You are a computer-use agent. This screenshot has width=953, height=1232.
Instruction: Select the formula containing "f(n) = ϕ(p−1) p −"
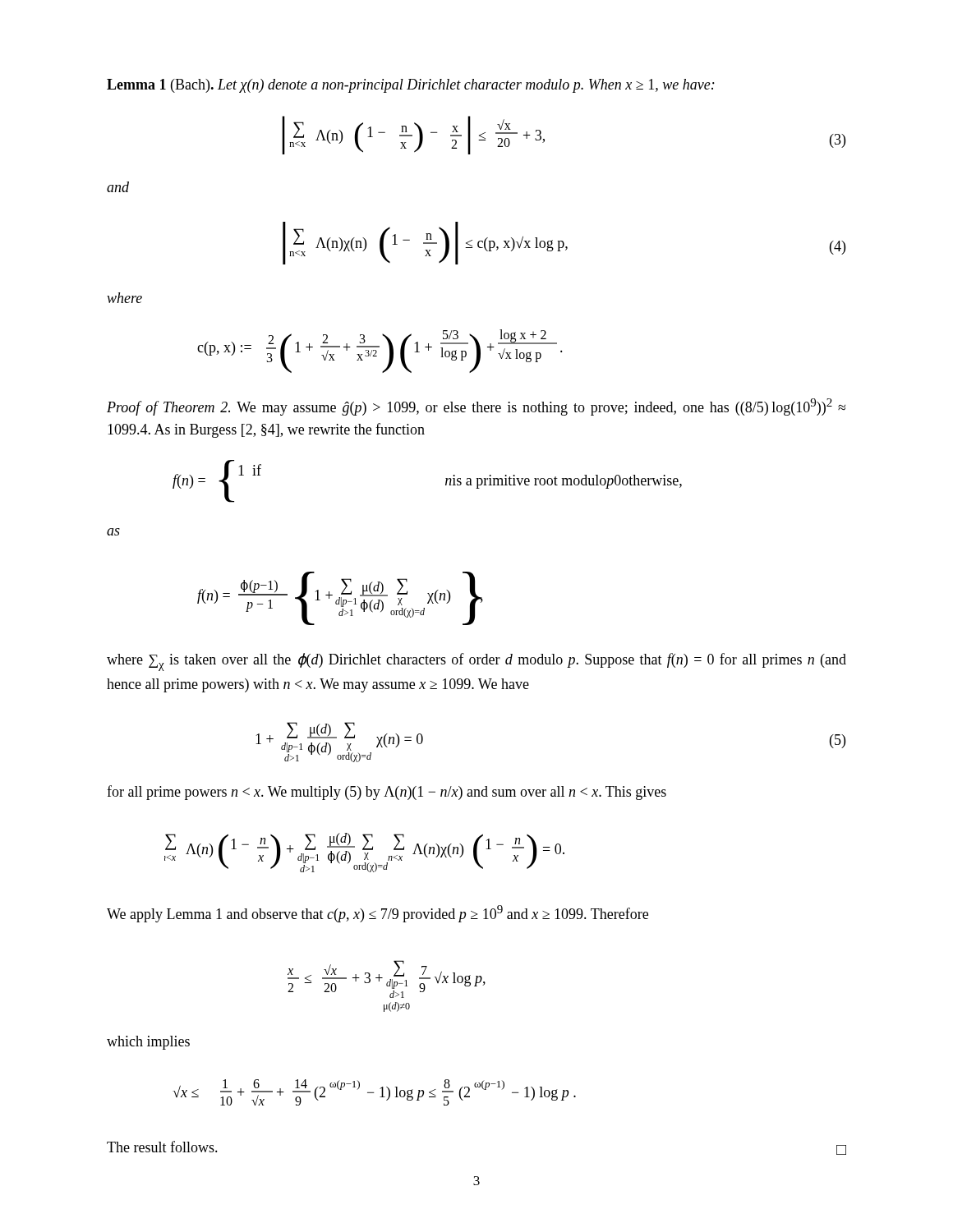[476, 596]
